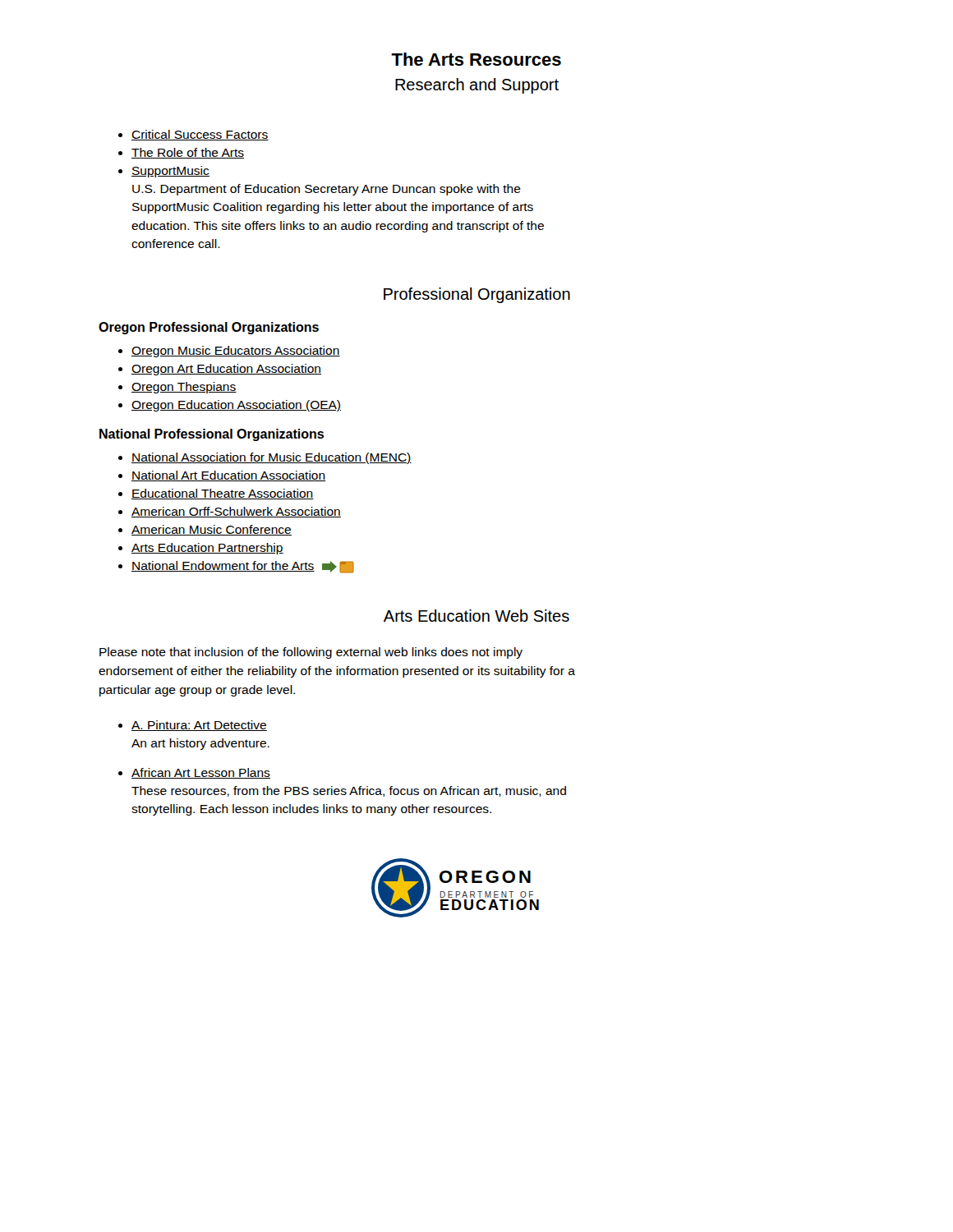Find the list item that reads "American Orff-Schulwerk Association"
Image resolution: width=953 pixels, height=1232 pixels.
(236, 511)
